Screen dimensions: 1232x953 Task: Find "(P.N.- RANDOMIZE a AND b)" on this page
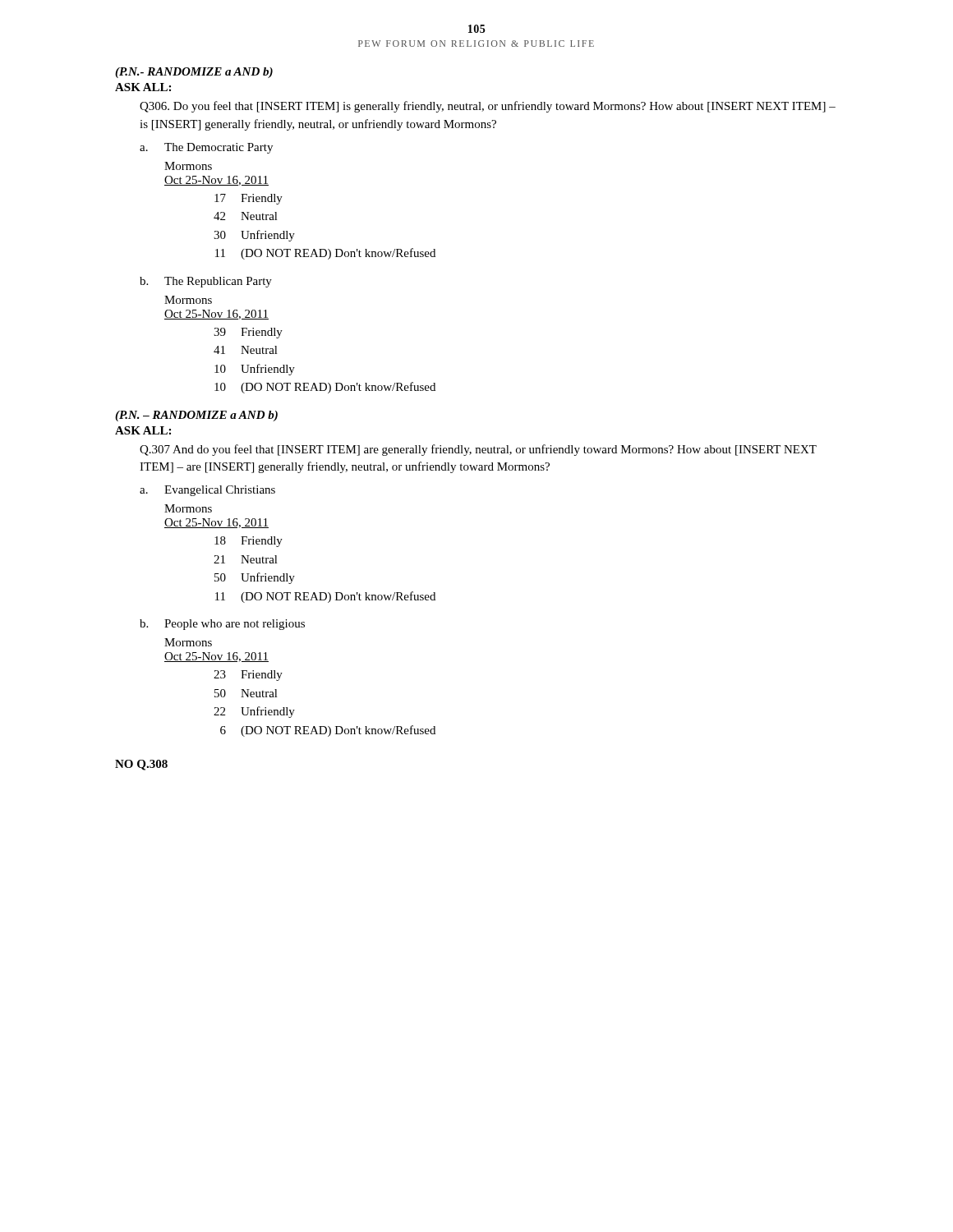point(194,71)
